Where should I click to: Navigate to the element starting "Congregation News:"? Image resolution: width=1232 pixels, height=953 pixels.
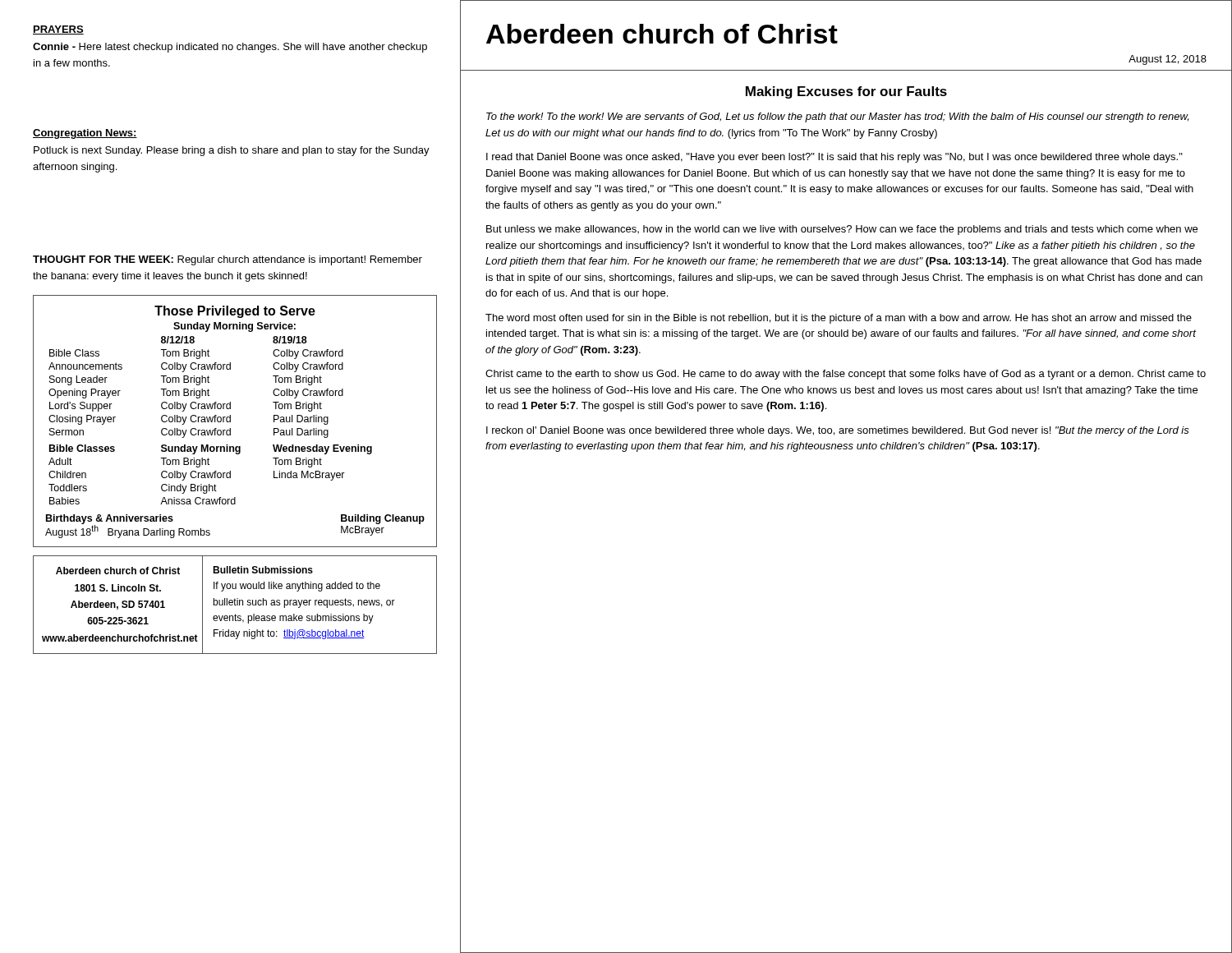click(85, 133)
